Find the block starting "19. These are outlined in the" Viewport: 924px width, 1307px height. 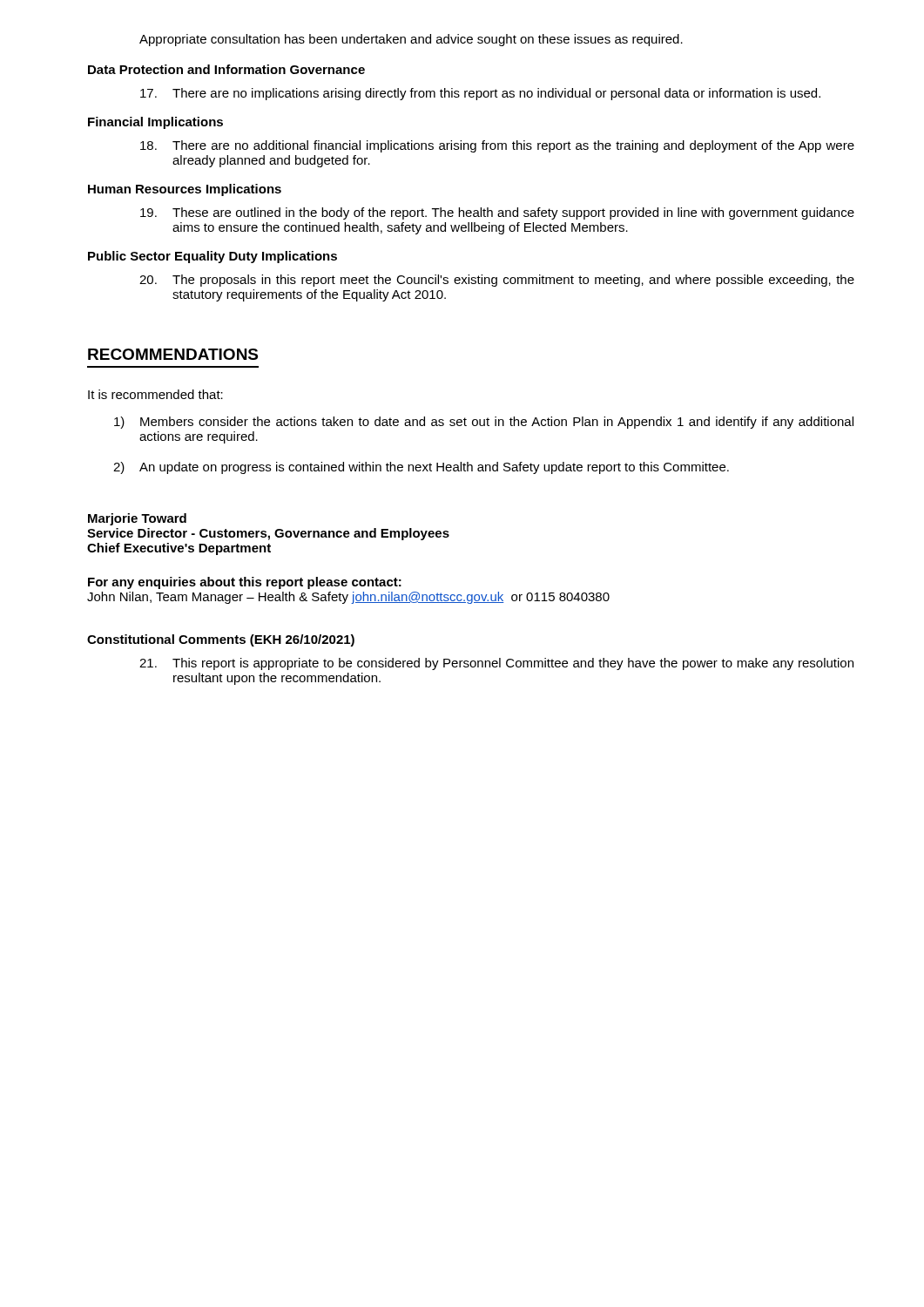[x=497, y=220]
